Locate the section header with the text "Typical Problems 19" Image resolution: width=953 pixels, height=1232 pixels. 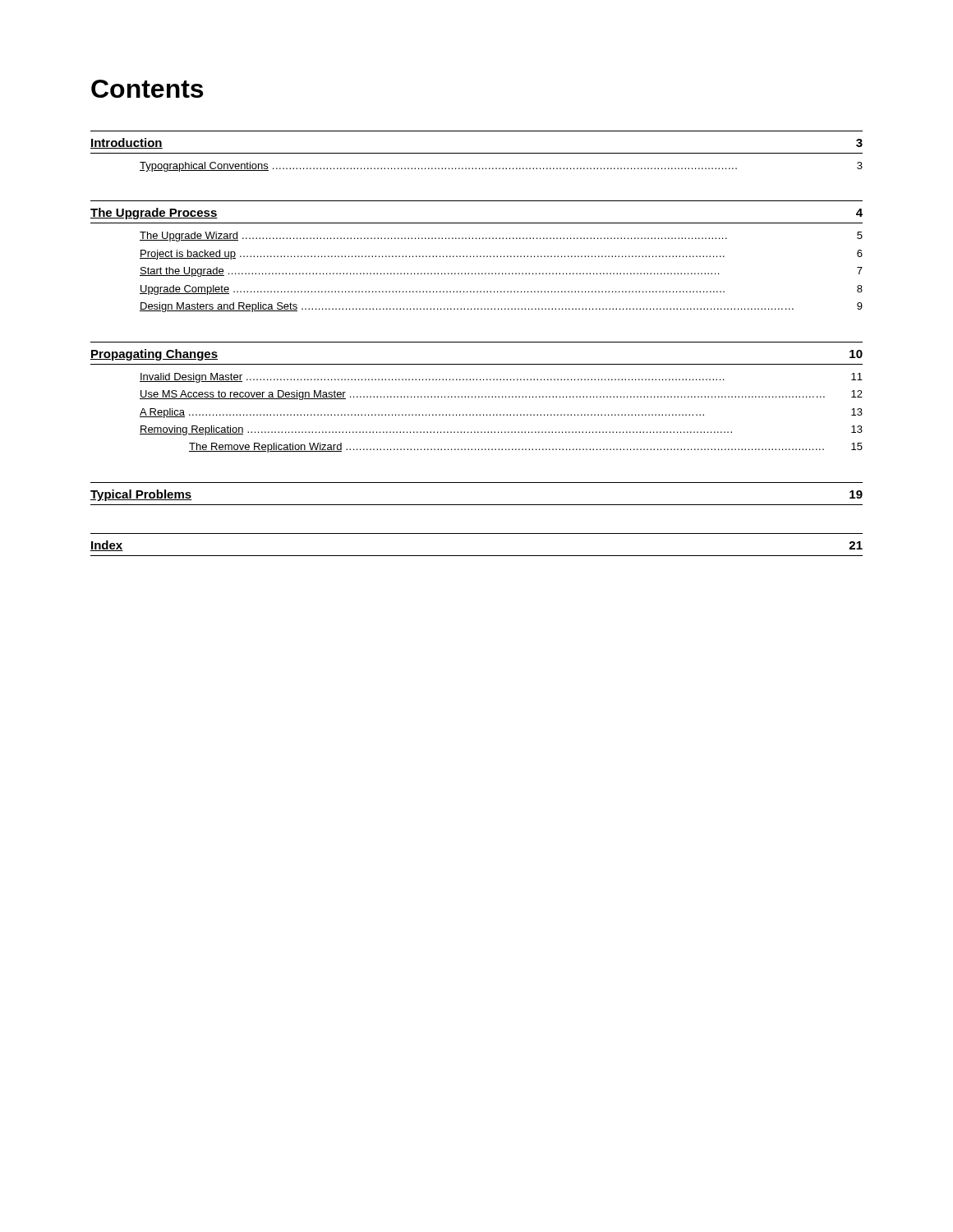[476, 493]
